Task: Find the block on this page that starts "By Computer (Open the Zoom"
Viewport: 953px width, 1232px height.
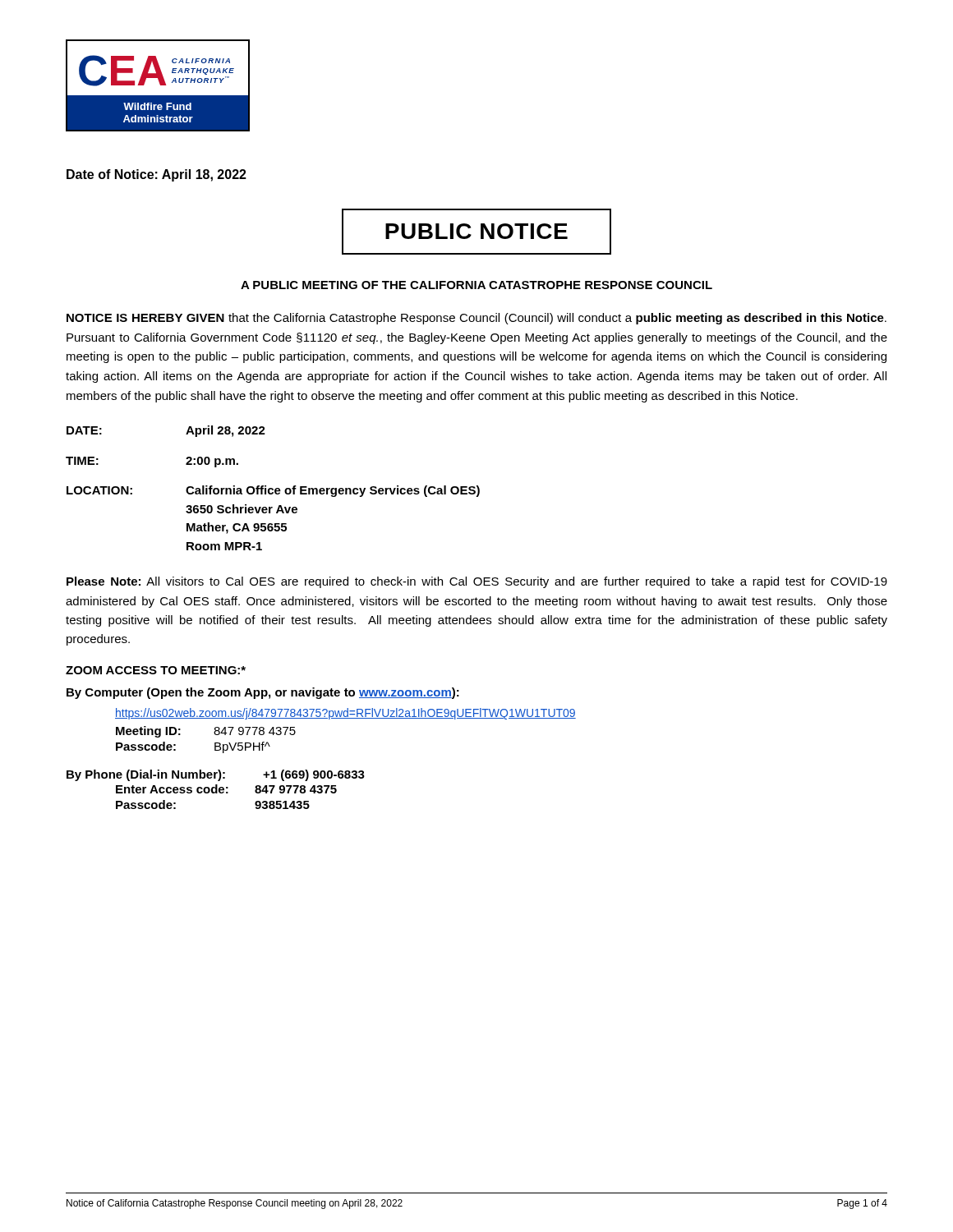Action: click(263, 692)
